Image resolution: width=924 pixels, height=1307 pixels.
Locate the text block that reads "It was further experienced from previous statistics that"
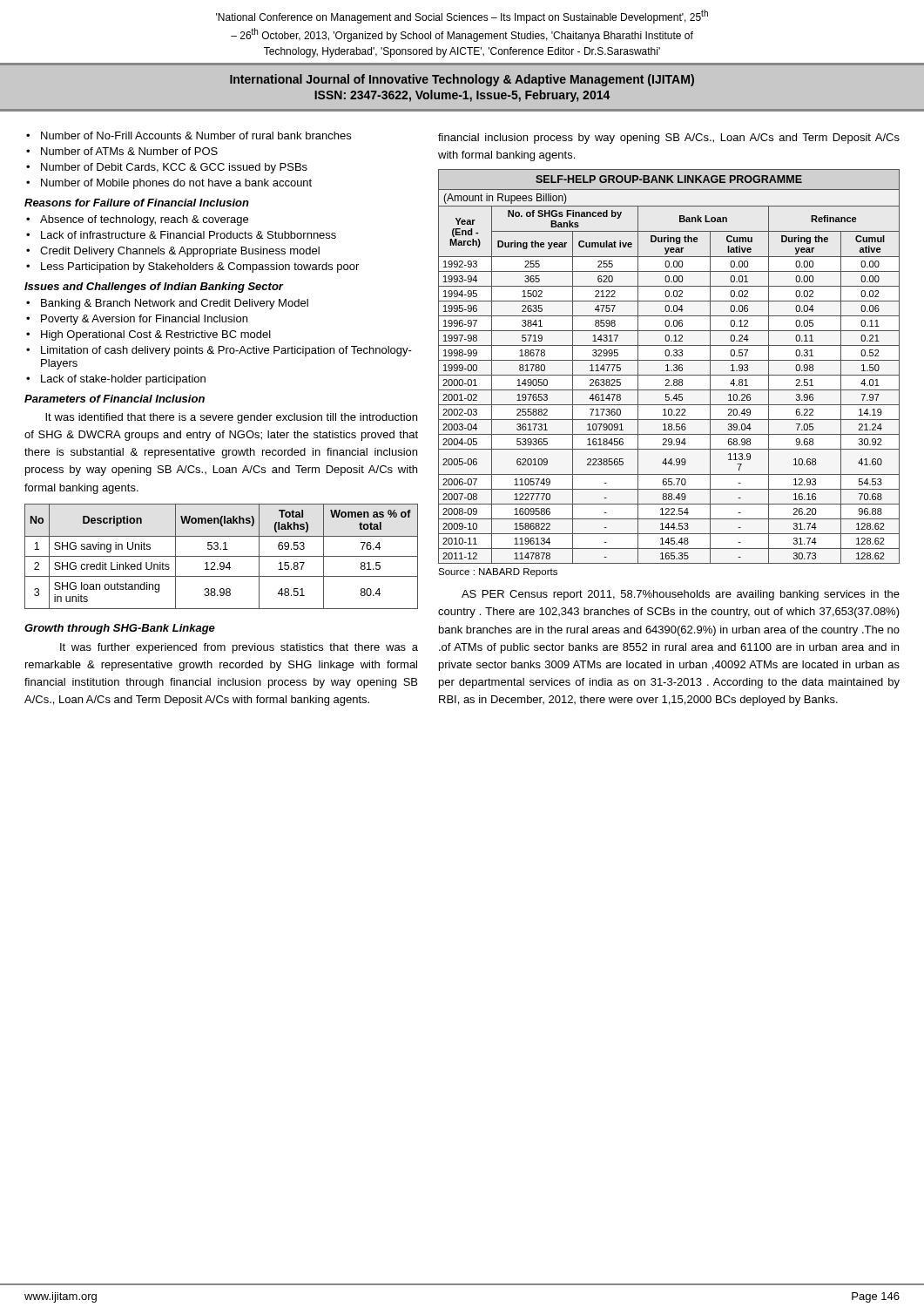pyautogui.click(x=221, y=673)
